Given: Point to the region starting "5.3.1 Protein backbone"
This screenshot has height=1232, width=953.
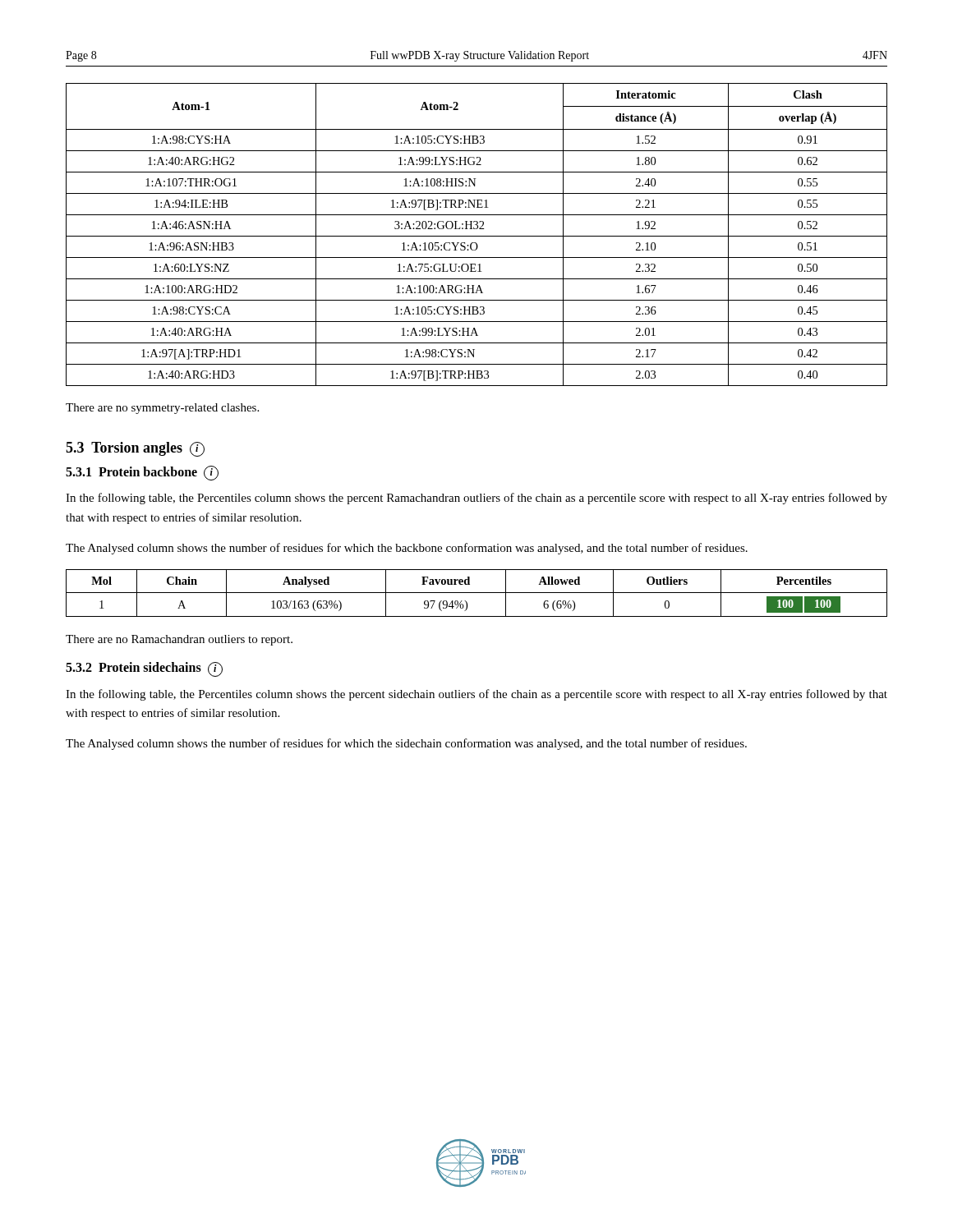Looking at the screenshot, I should click(142, 473).
